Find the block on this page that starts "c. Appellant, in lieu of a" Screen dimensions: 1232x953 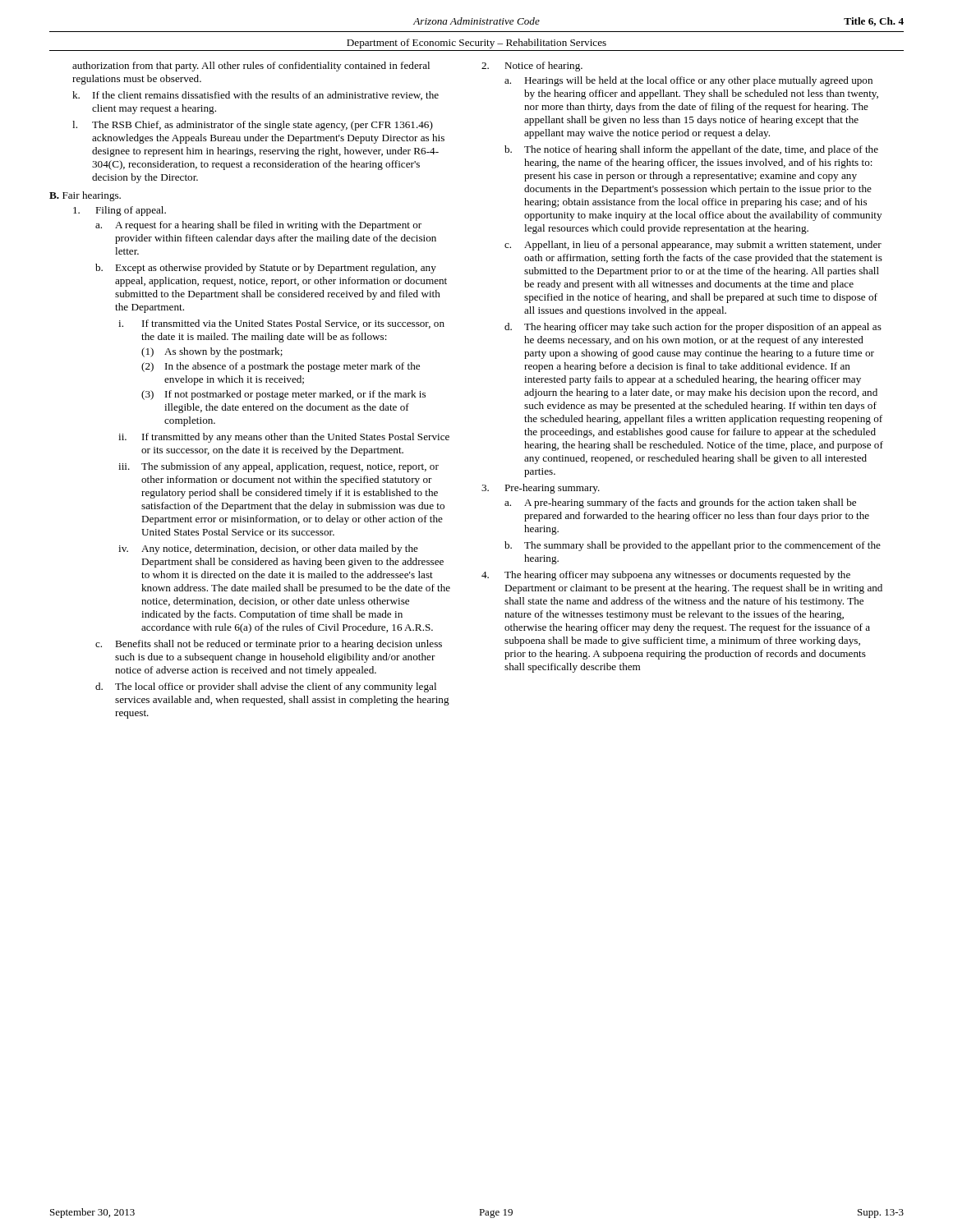[694, 278]
